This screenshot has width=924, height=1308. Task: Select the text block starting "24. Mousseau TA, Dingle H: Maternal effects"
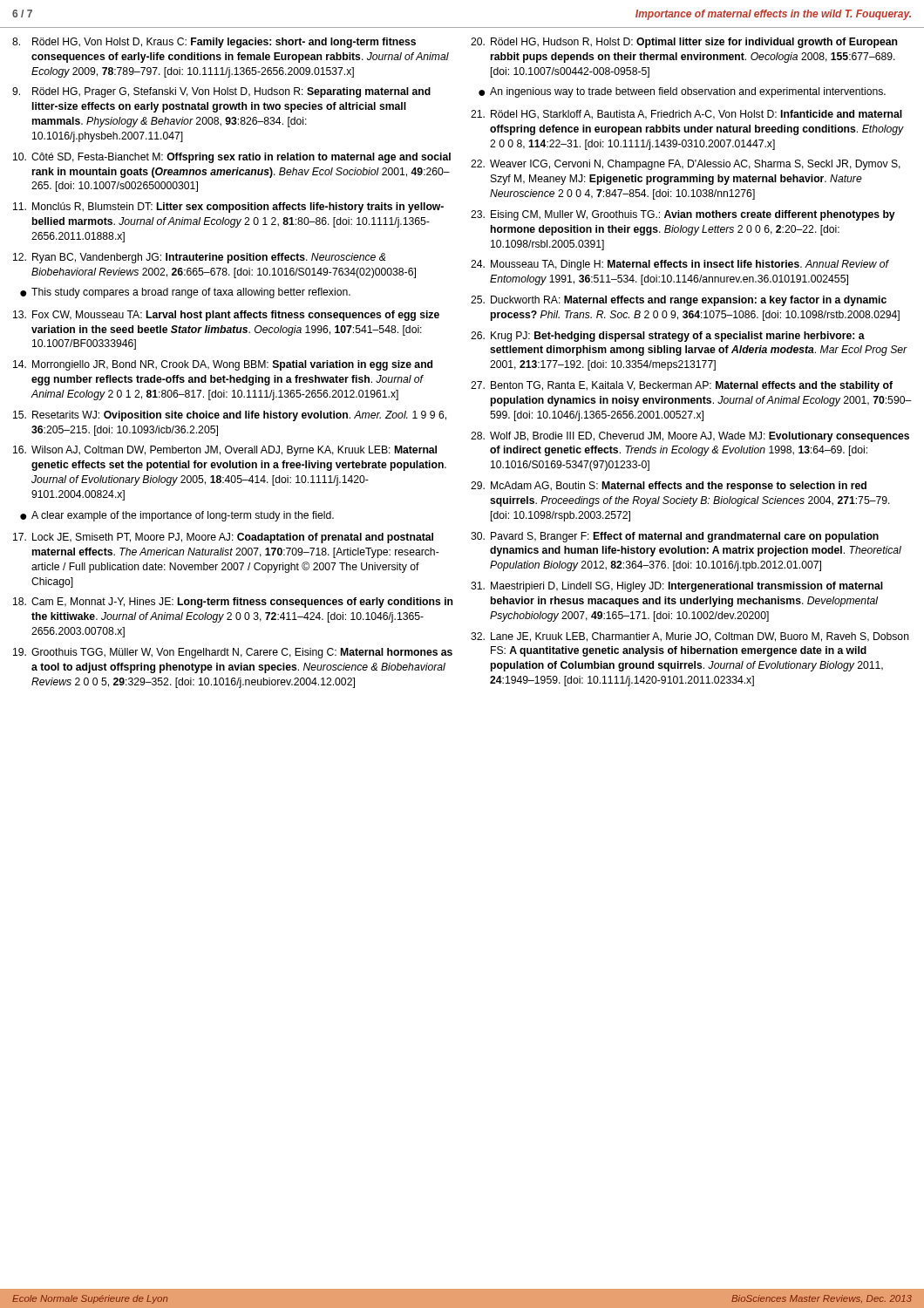(691, 272)
